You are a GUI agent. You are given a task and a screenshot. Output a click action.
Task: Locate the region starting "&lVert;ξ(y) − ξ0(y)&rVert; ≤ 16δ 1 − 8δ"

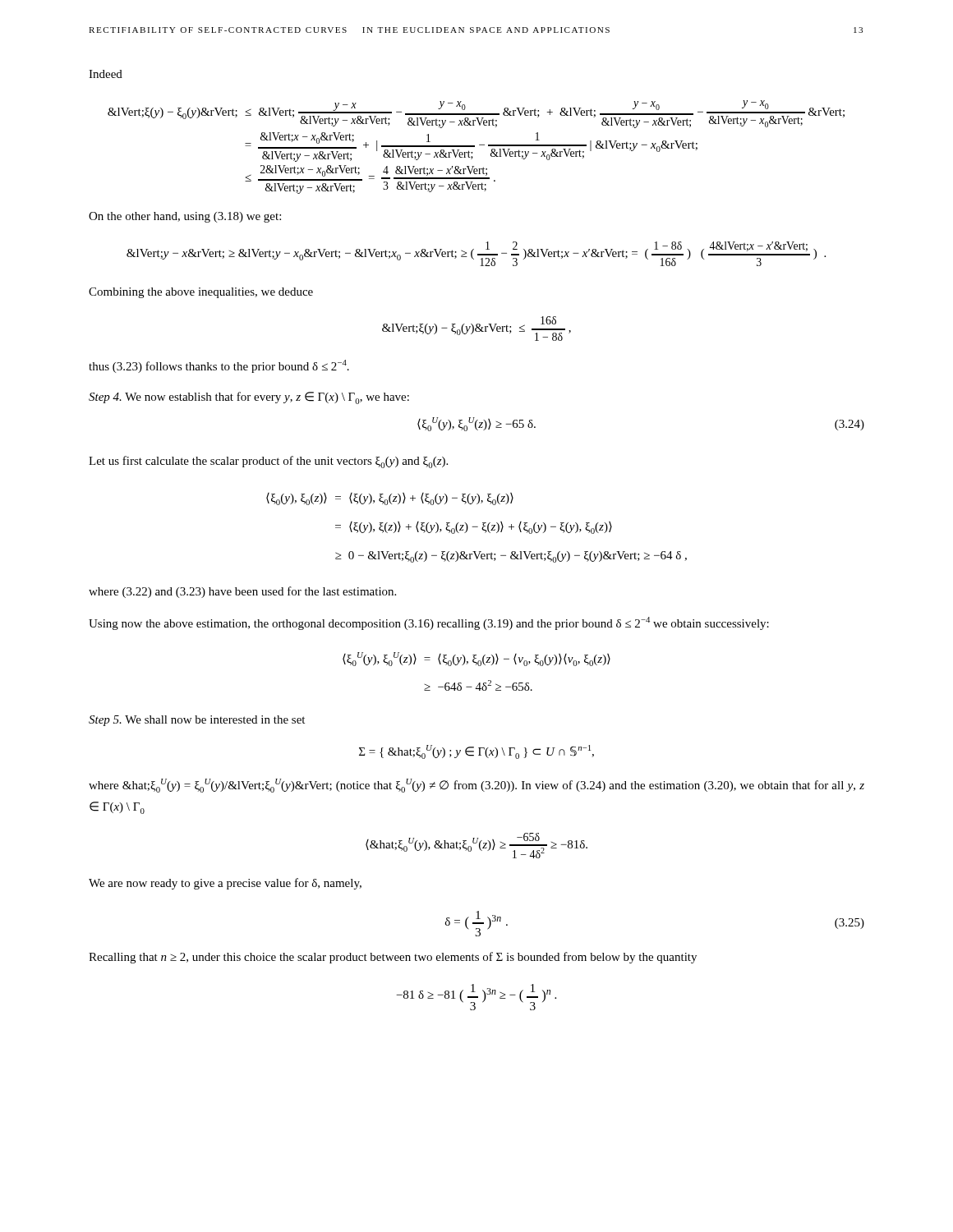pyautogui.click(x=476, y=329)
